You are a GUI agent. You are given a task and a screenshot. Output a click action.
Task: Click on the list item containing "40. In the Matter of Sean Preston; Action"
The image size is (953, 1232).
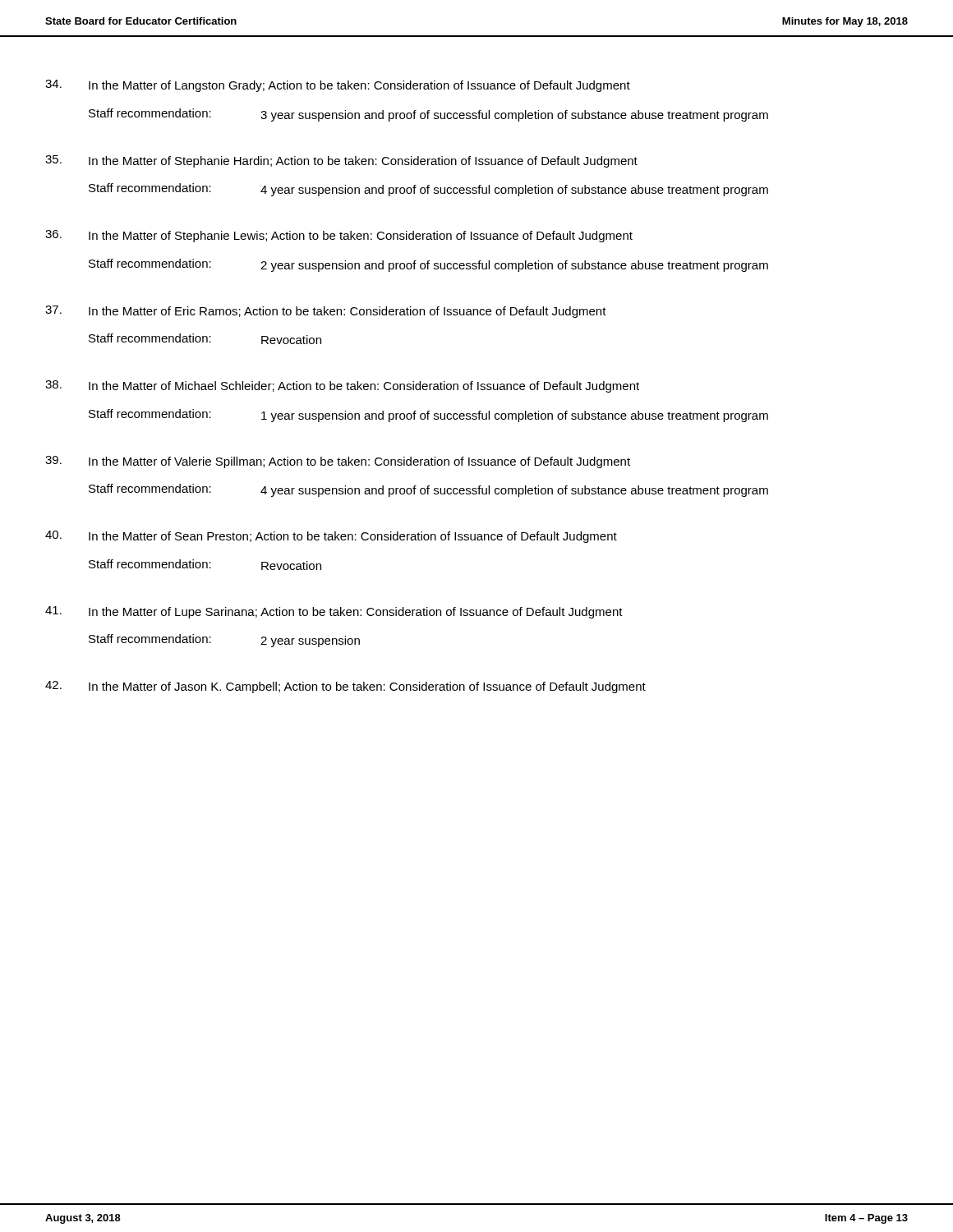(331, 537)
